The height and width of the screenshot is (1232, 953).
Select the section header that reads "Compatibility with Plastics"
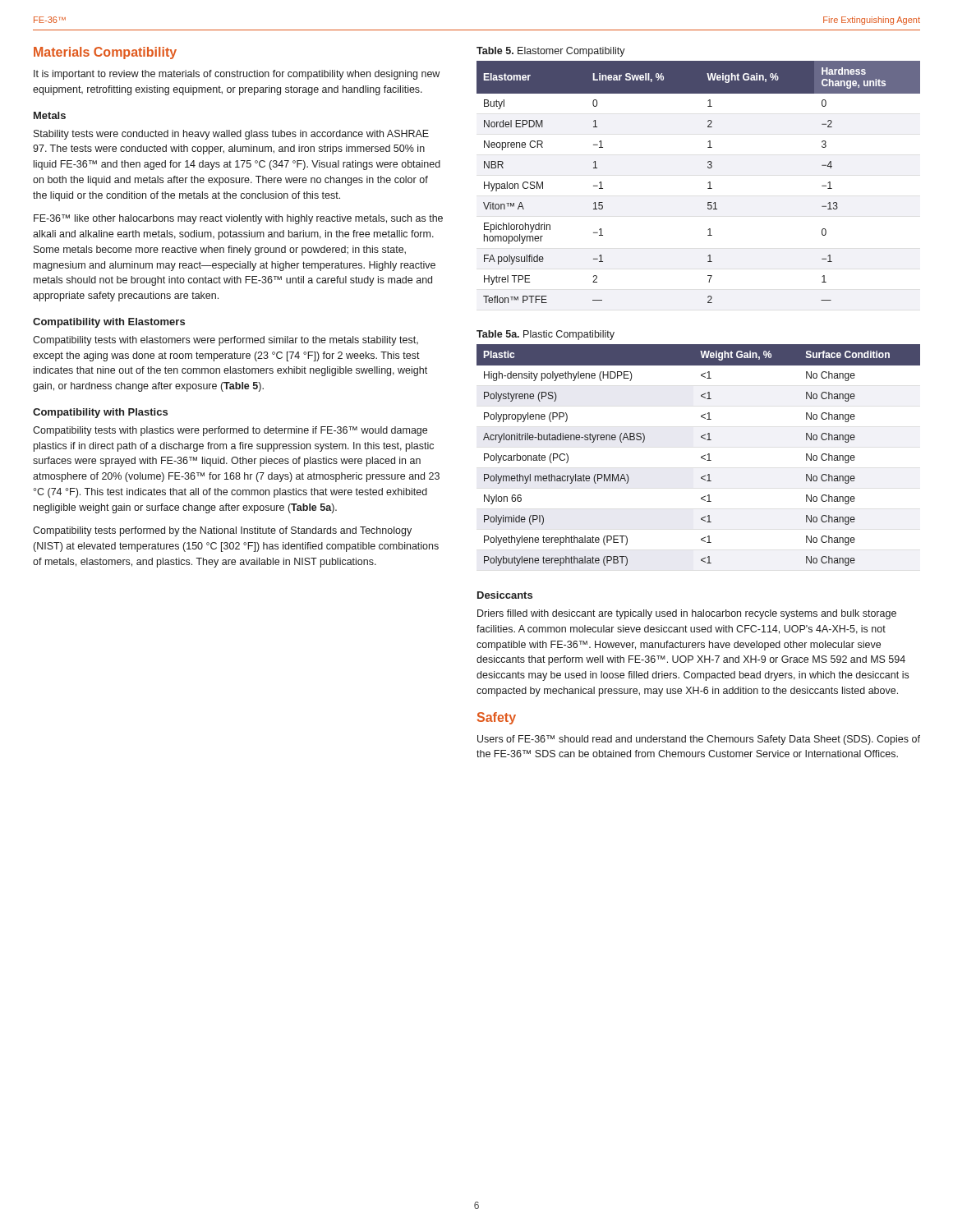coord(101,412)
